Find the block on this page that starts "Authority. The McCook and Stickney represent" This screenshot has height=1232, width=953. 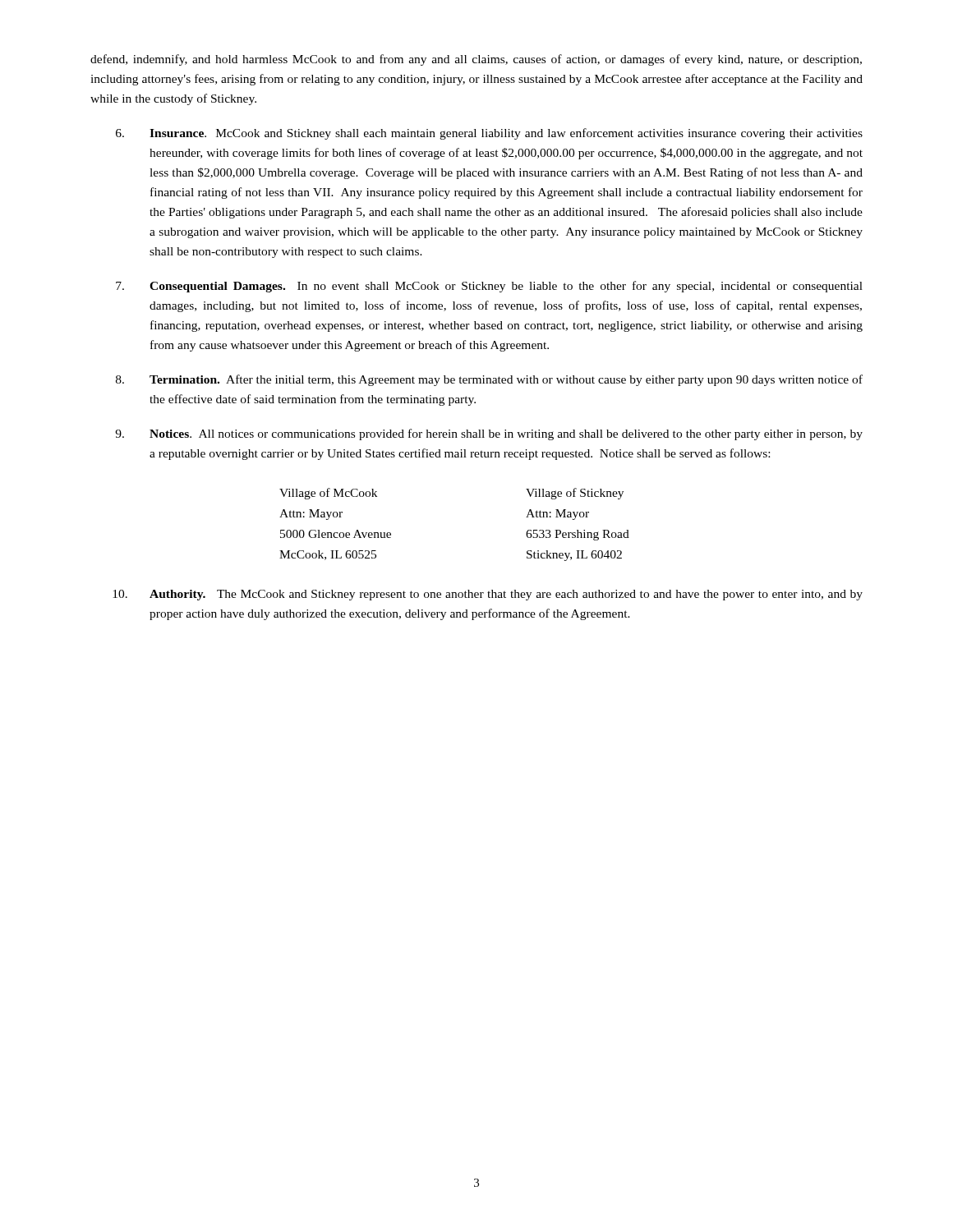[x=476, y=604]
